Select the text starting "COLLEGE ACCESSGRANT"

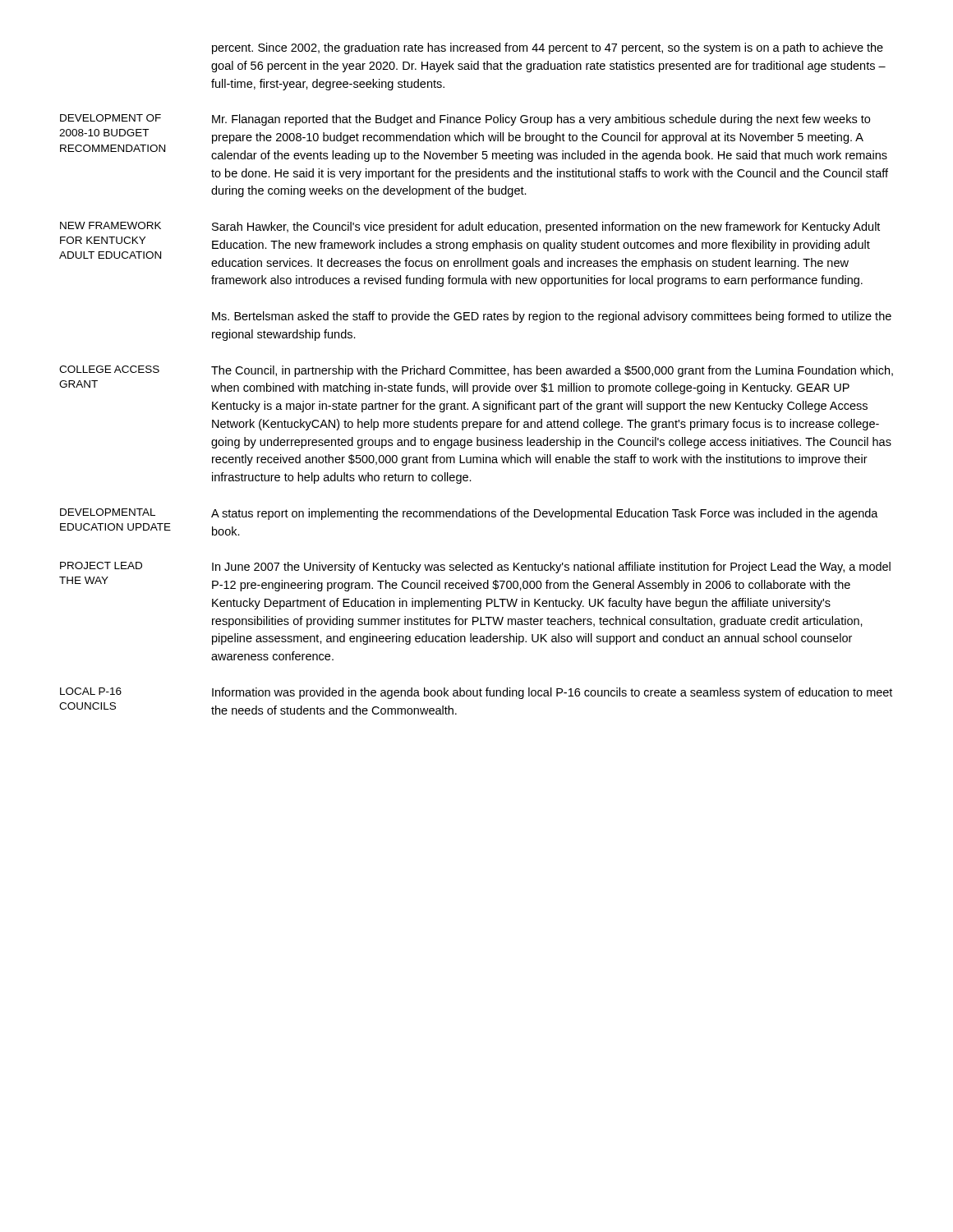tap(125, 377)
